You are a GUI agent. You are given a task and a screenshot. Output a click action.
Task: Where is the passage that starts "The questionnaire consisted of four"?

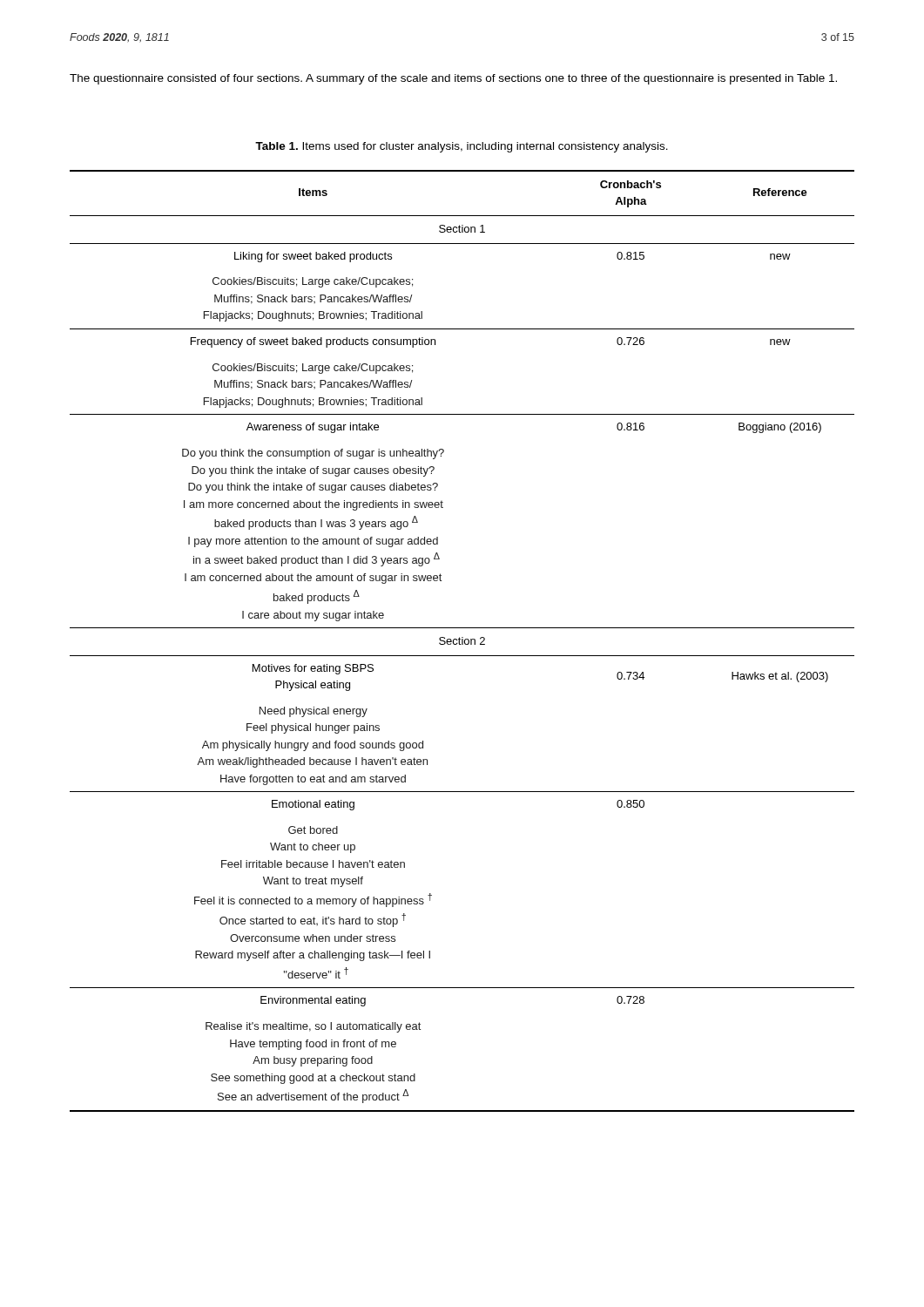point(454,78)
